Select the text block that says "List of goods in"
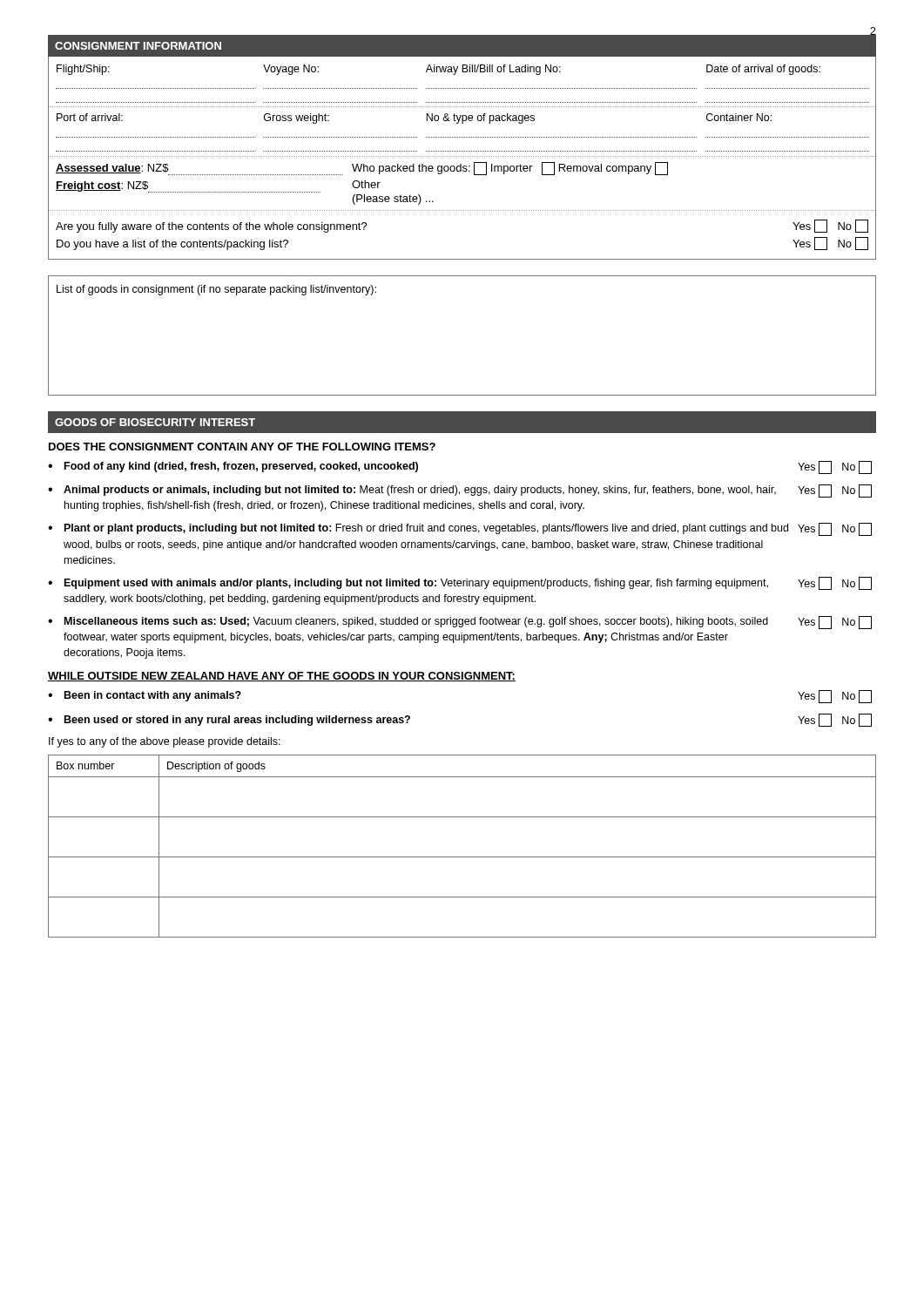This screenshot has height=1307, width=924. coord(216,289)
